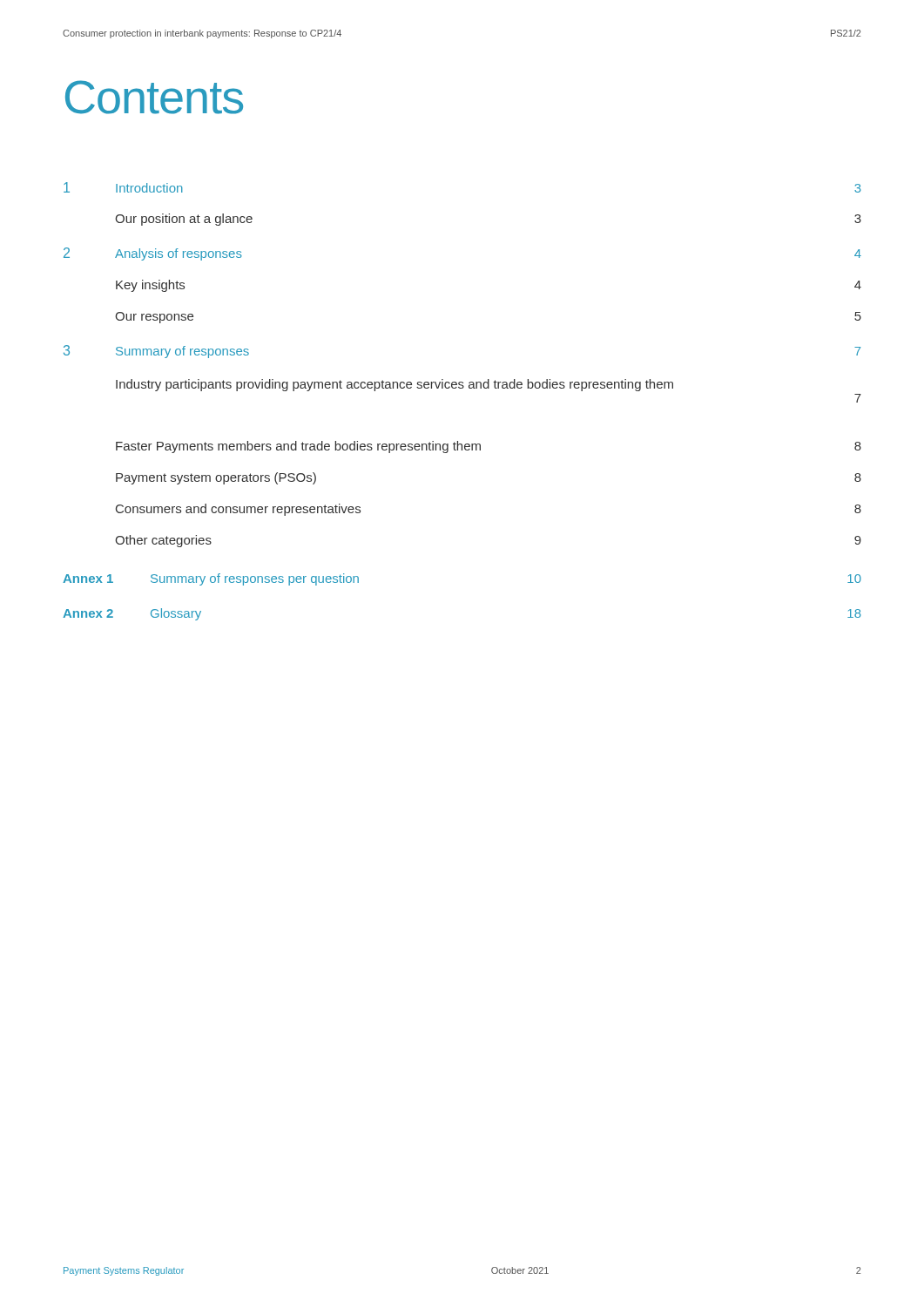Point to the text starting "Faster Payments members and trade bodies representing them"
The height and width of the screenshot is (1307, 924).
(488, 446)
